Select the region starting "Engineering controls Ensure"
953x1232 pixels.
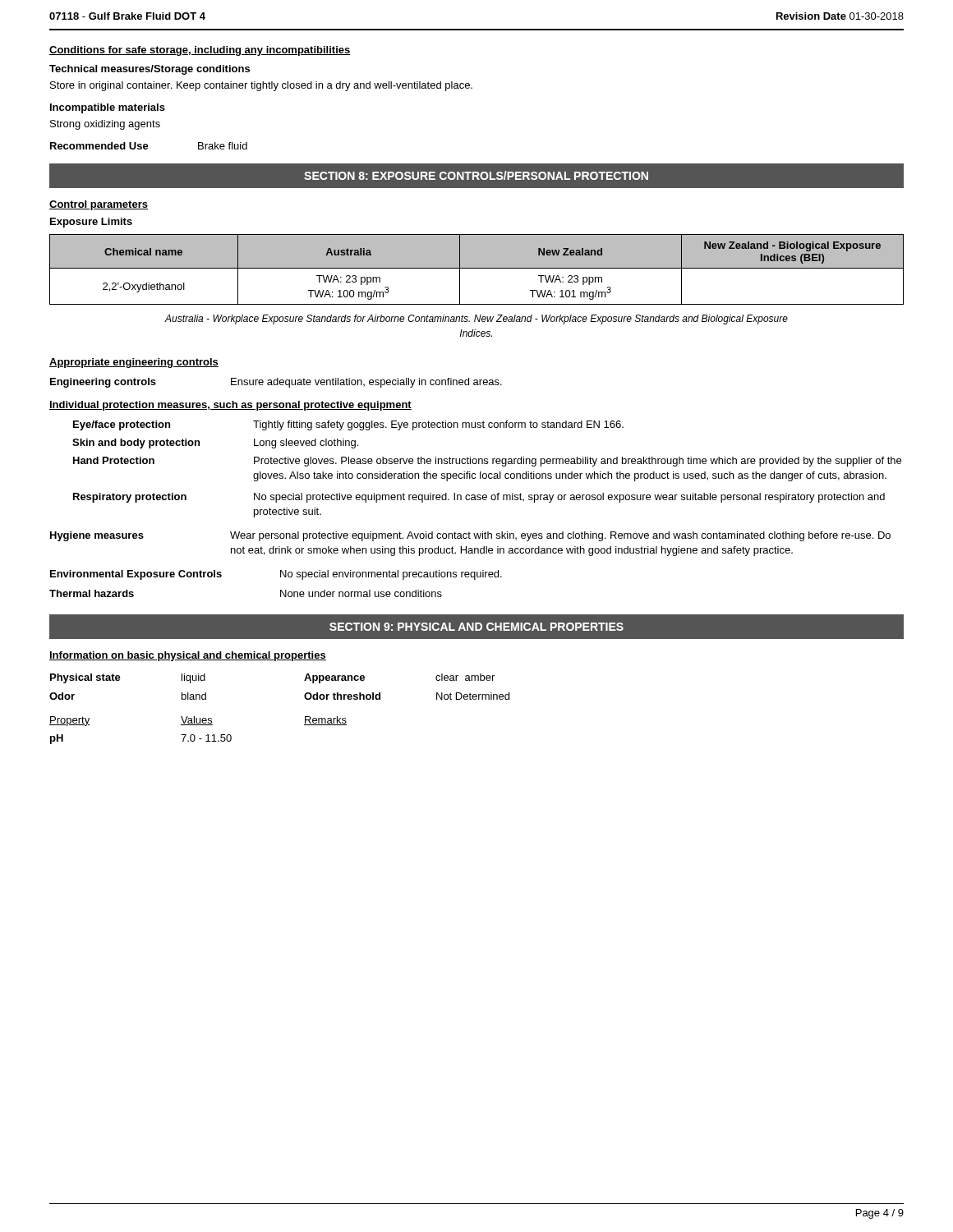click(x=276, y=382)
